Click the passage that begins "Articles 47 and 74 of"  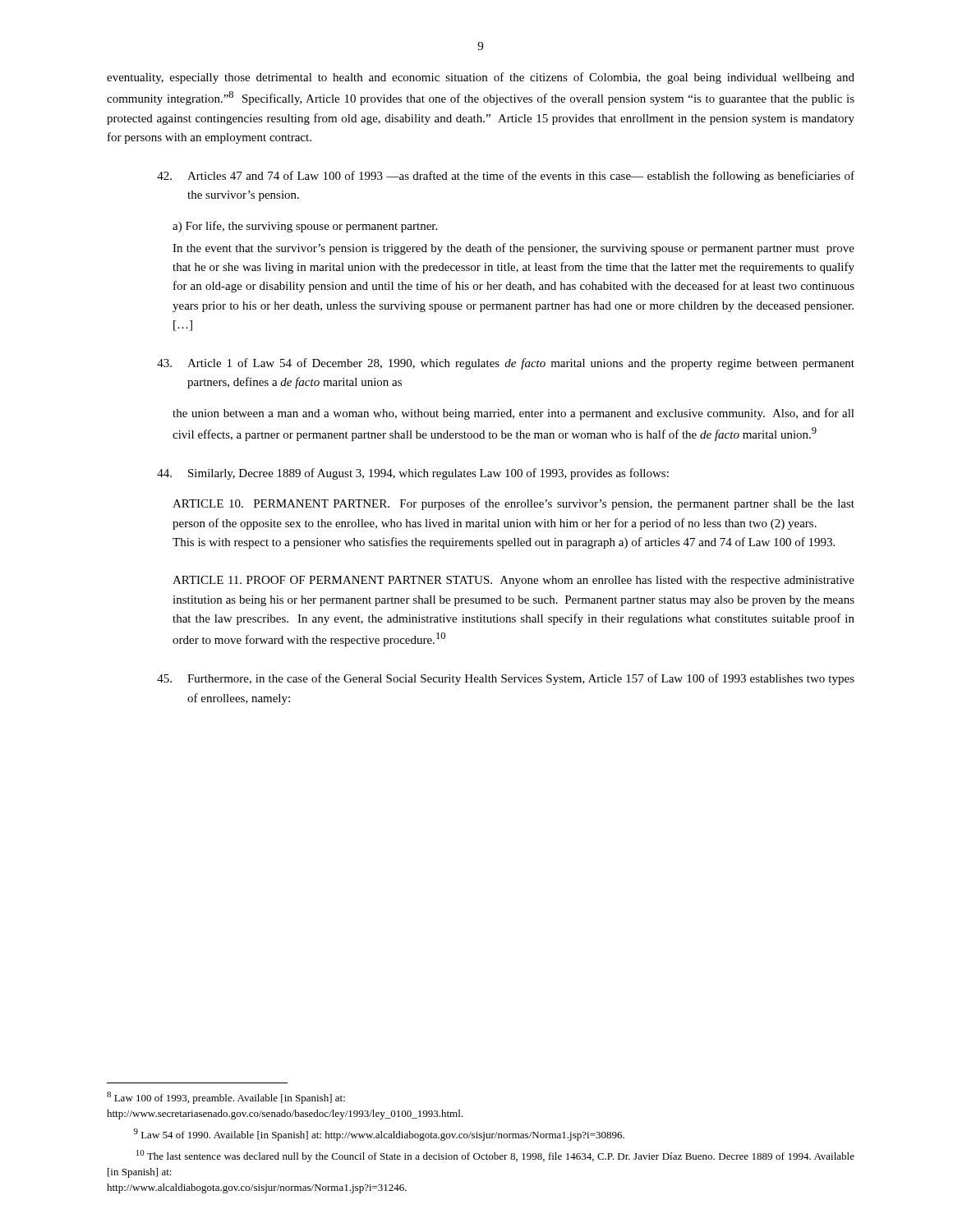(481, 186)
